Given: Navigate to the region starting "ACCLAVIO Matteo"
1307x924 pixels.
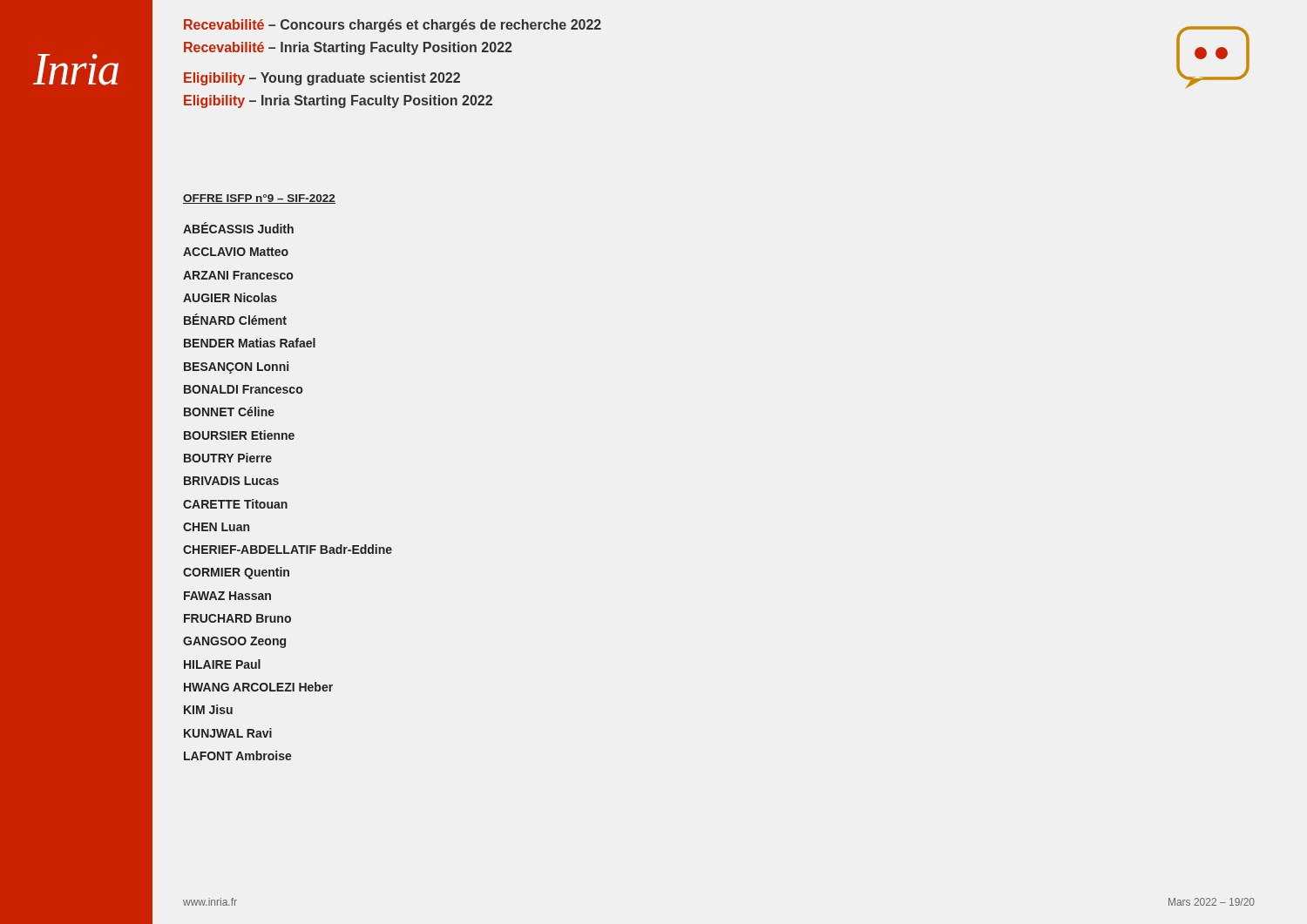Looking at the screenshot, I should pyautogui.click(x=236, y=252).
